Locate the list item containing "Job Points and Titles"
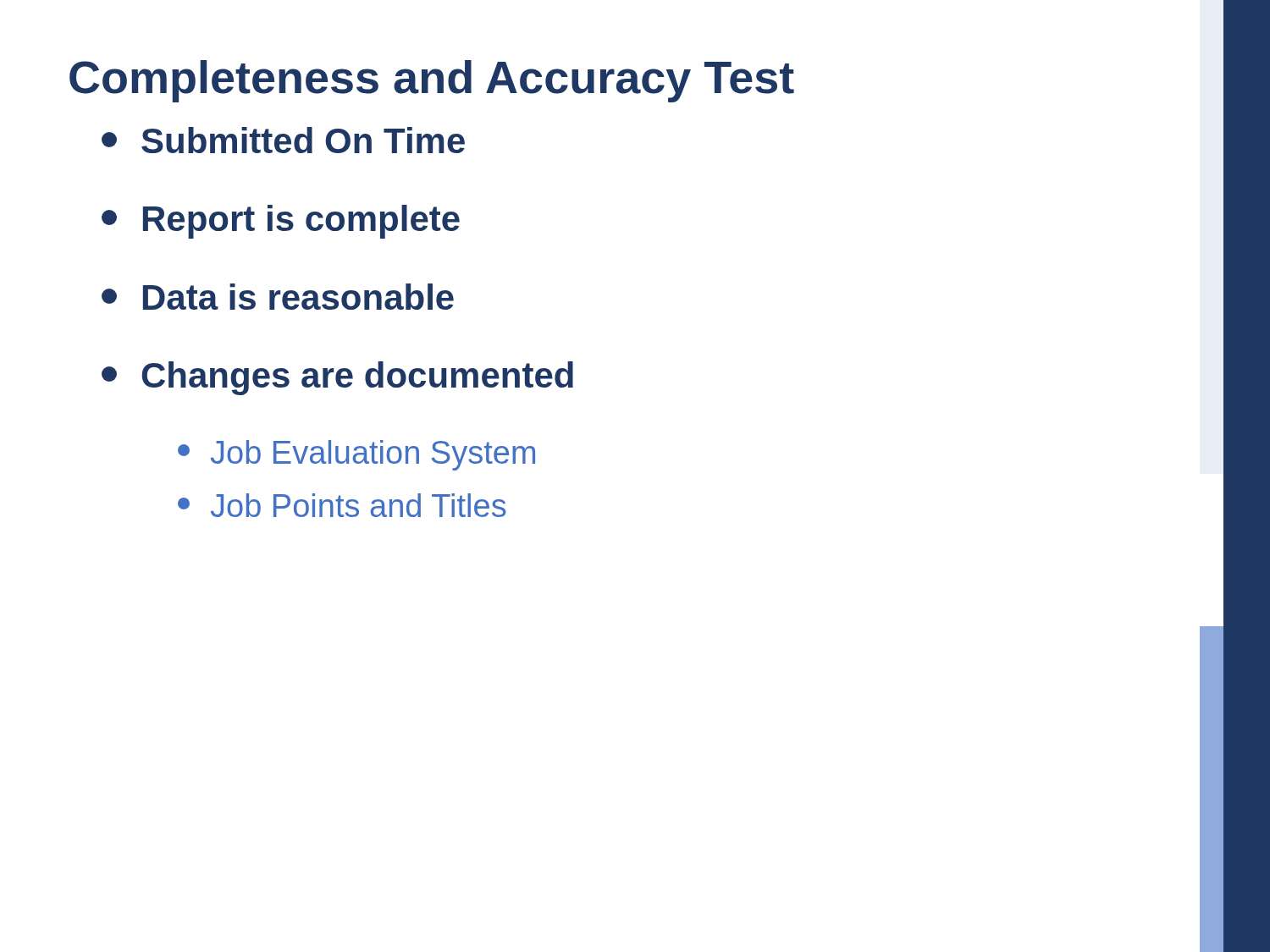The width and height of the screenshot is (1270, 952). [342, 505]
